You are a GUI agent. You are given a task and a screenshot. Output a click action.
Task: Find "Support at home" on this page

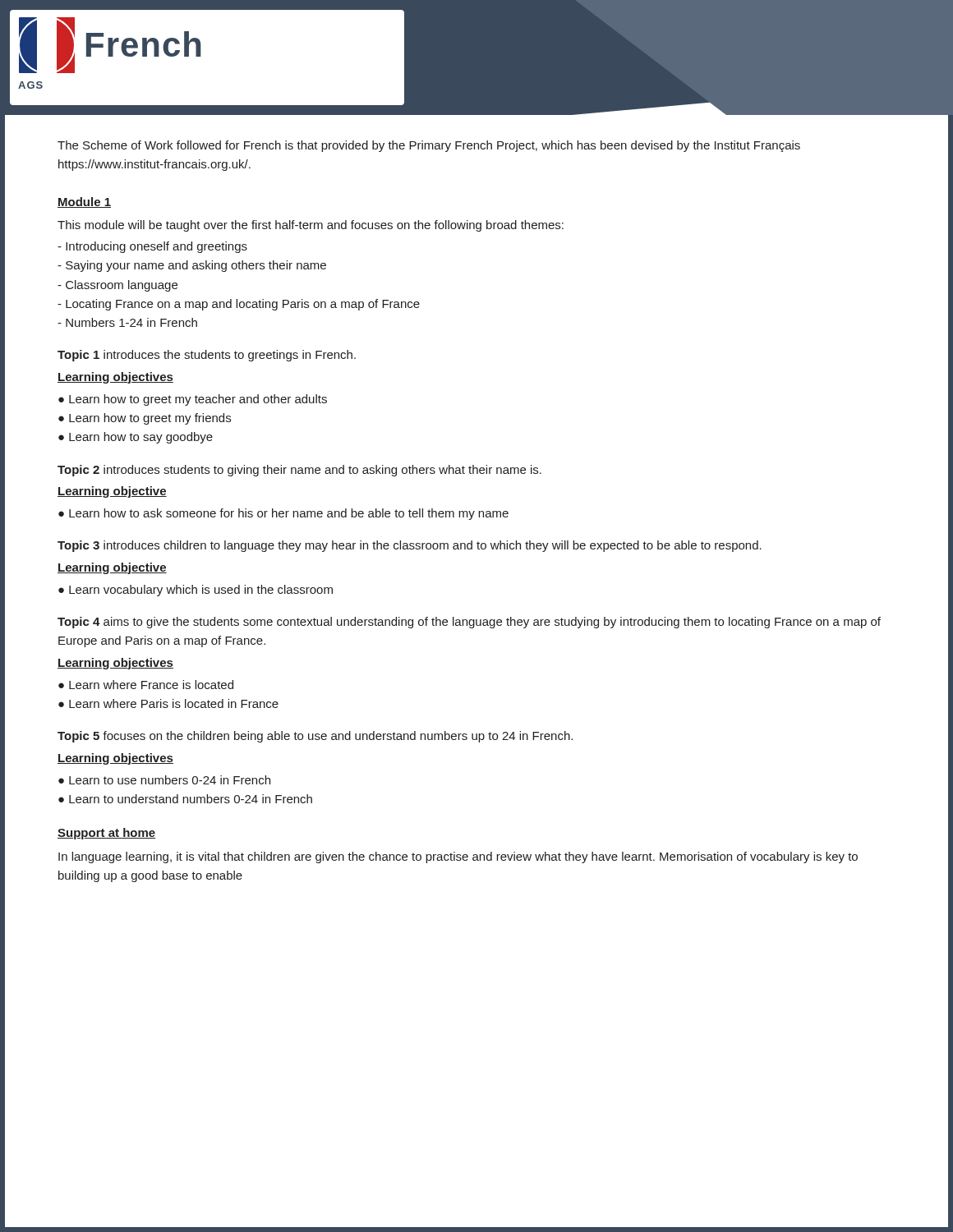tap(106, 833)
